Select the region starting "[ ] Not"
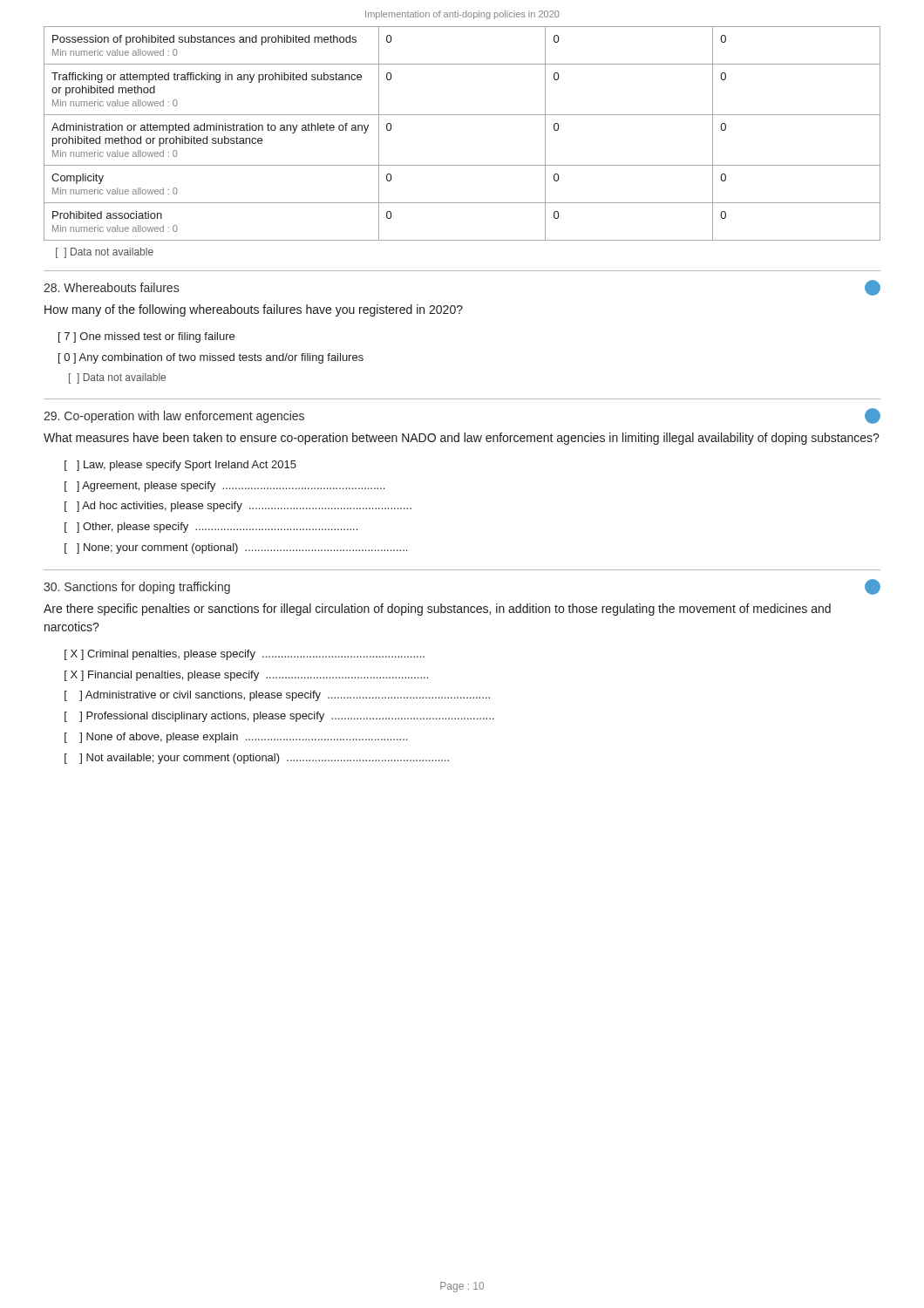 (254, 757)
